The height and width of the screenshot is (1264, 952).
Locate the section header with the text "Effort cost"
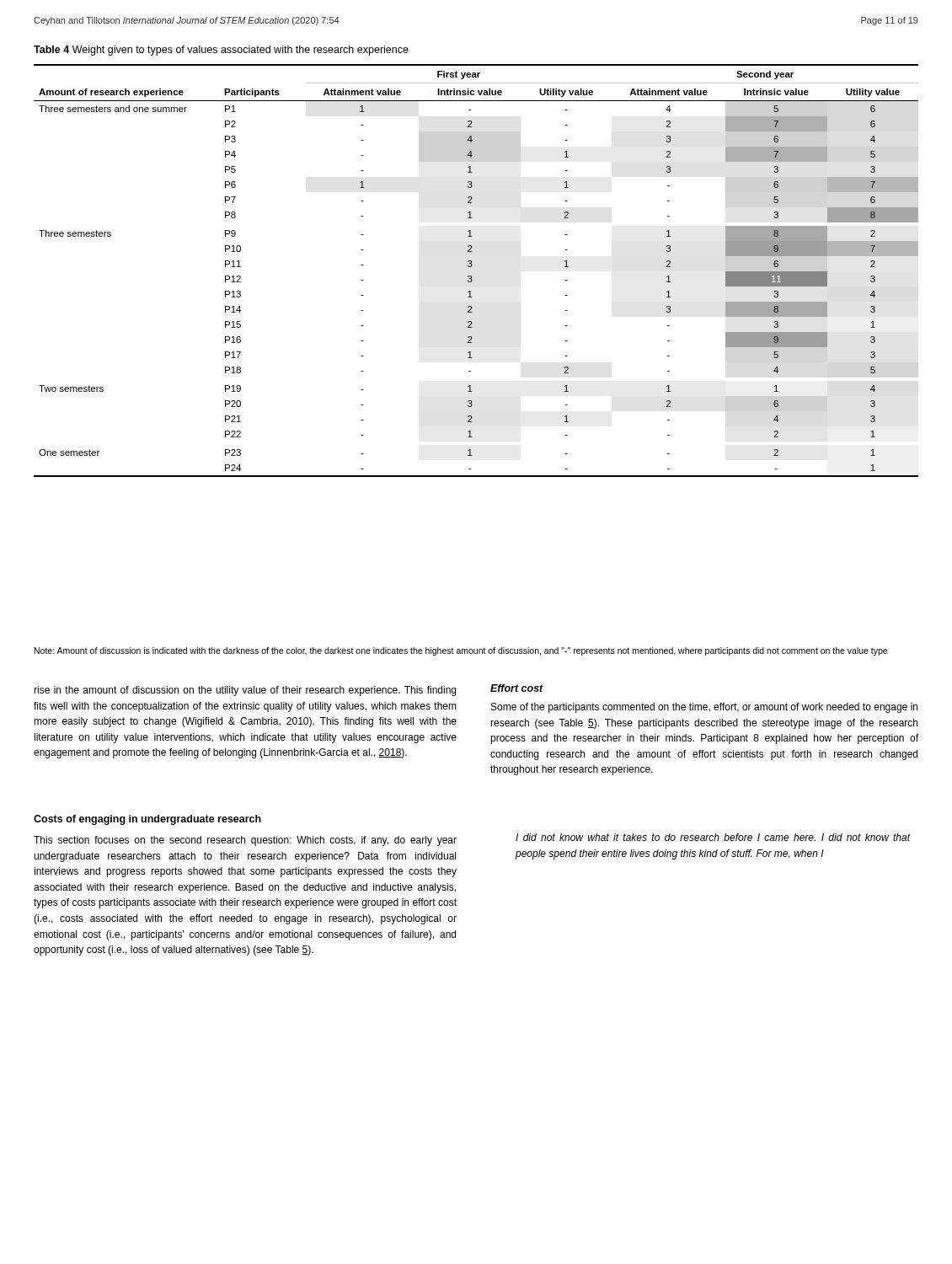coord(517,688)
